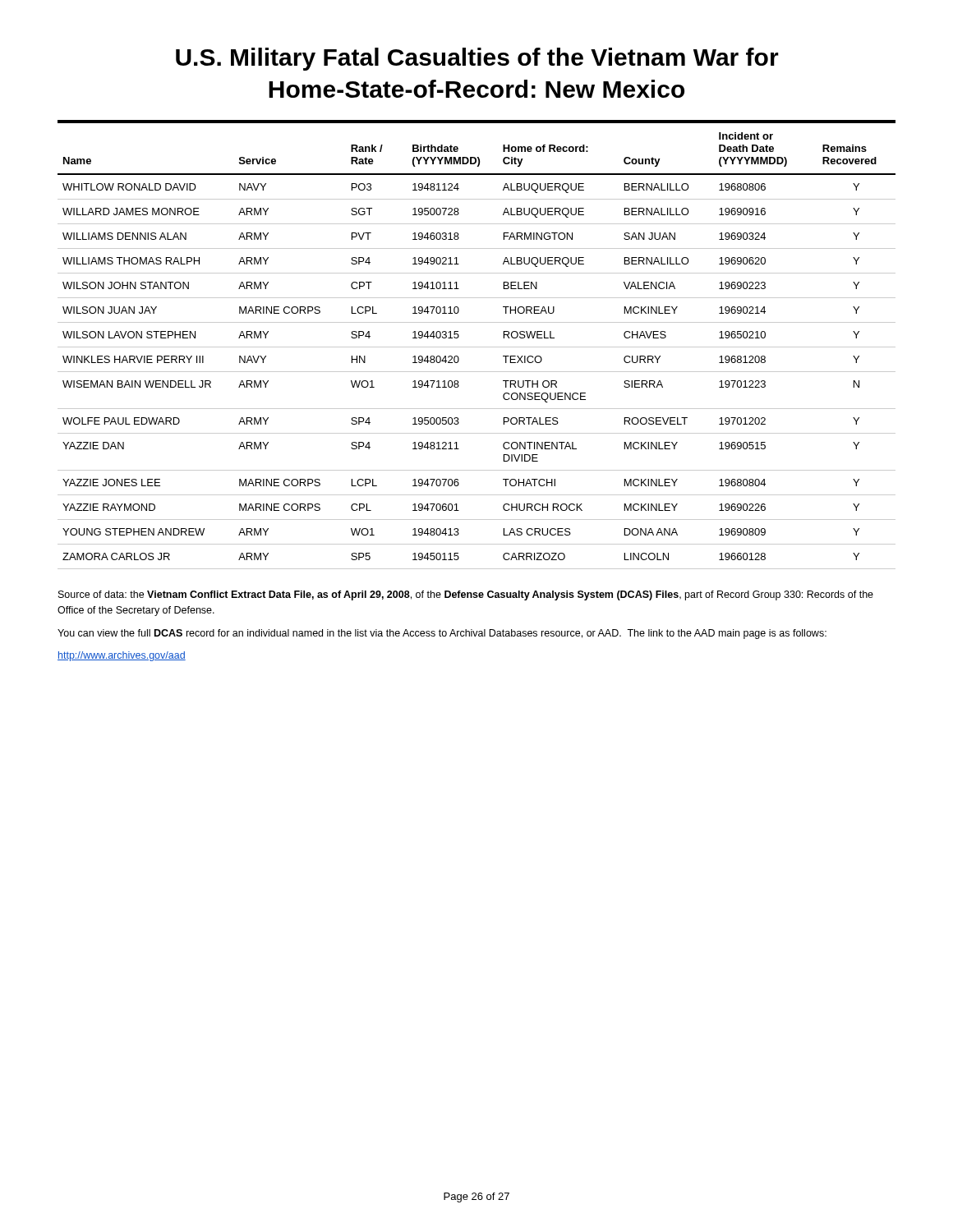Locate the block of text that opens with "Source of data: the"
953x1232 pixels.
(476, 603)
